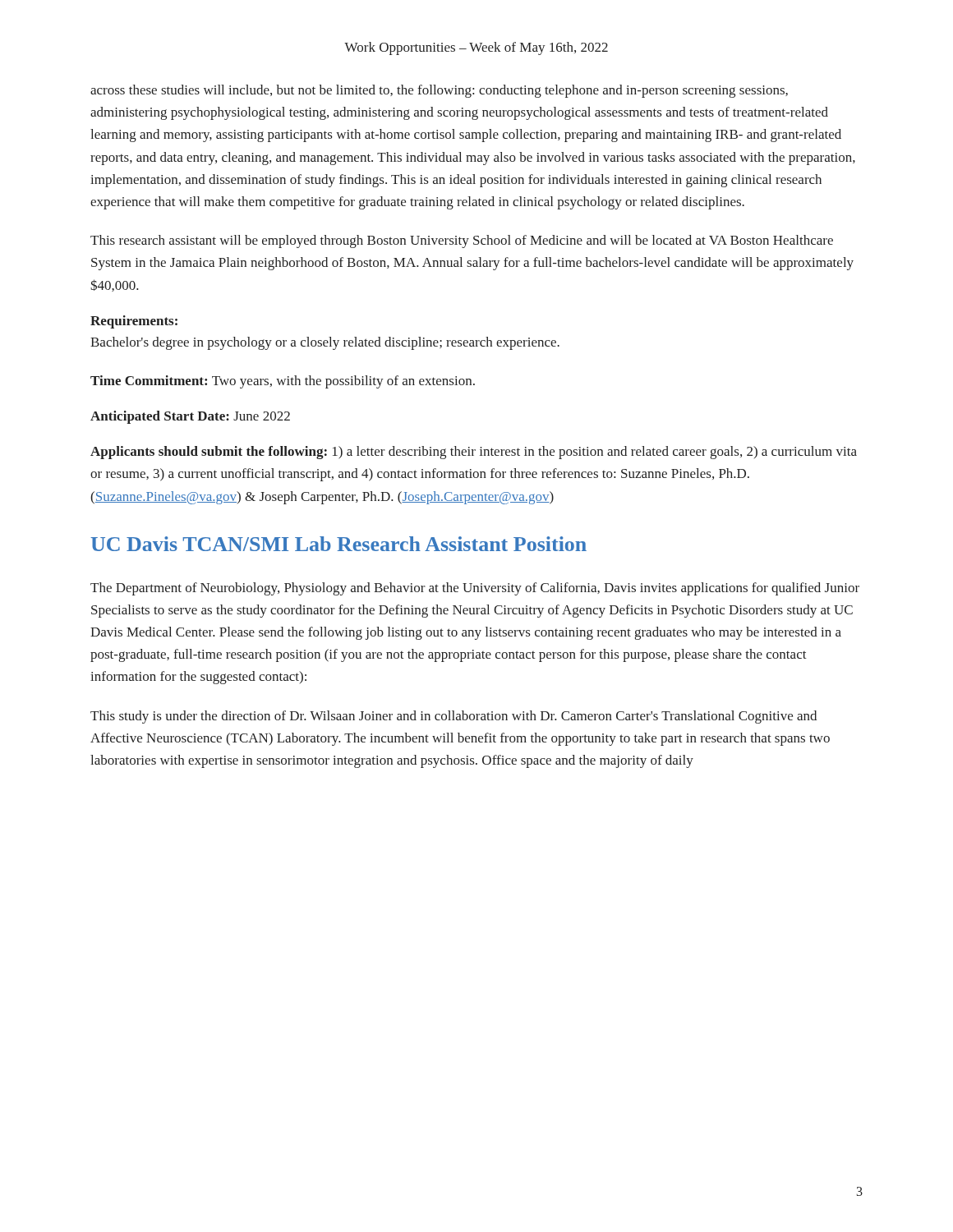Point to the region starting "This research assistant will be employed"

472,263
